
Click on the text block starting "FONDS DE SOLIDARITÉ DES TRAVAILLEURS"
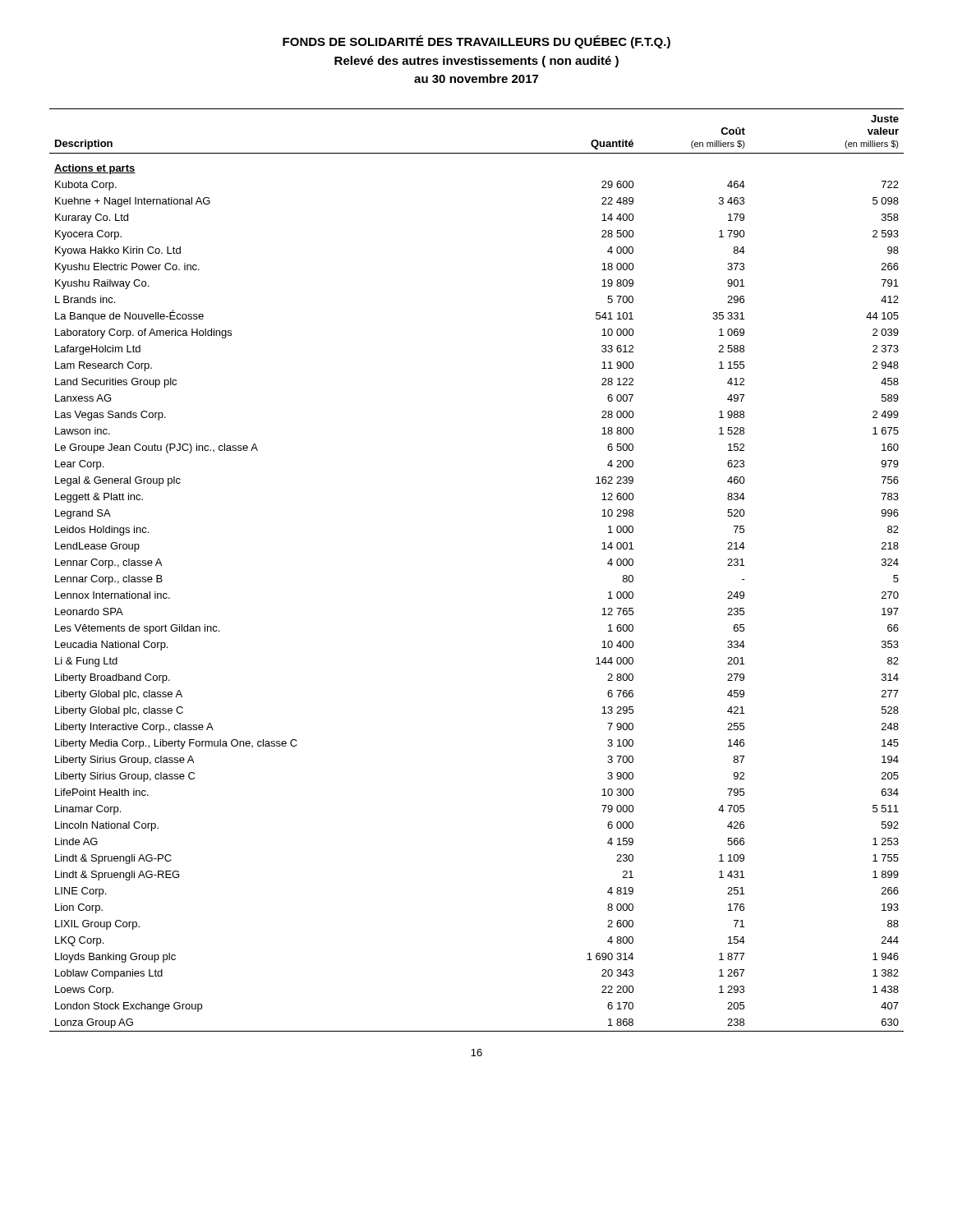click(x=476, y=60)
